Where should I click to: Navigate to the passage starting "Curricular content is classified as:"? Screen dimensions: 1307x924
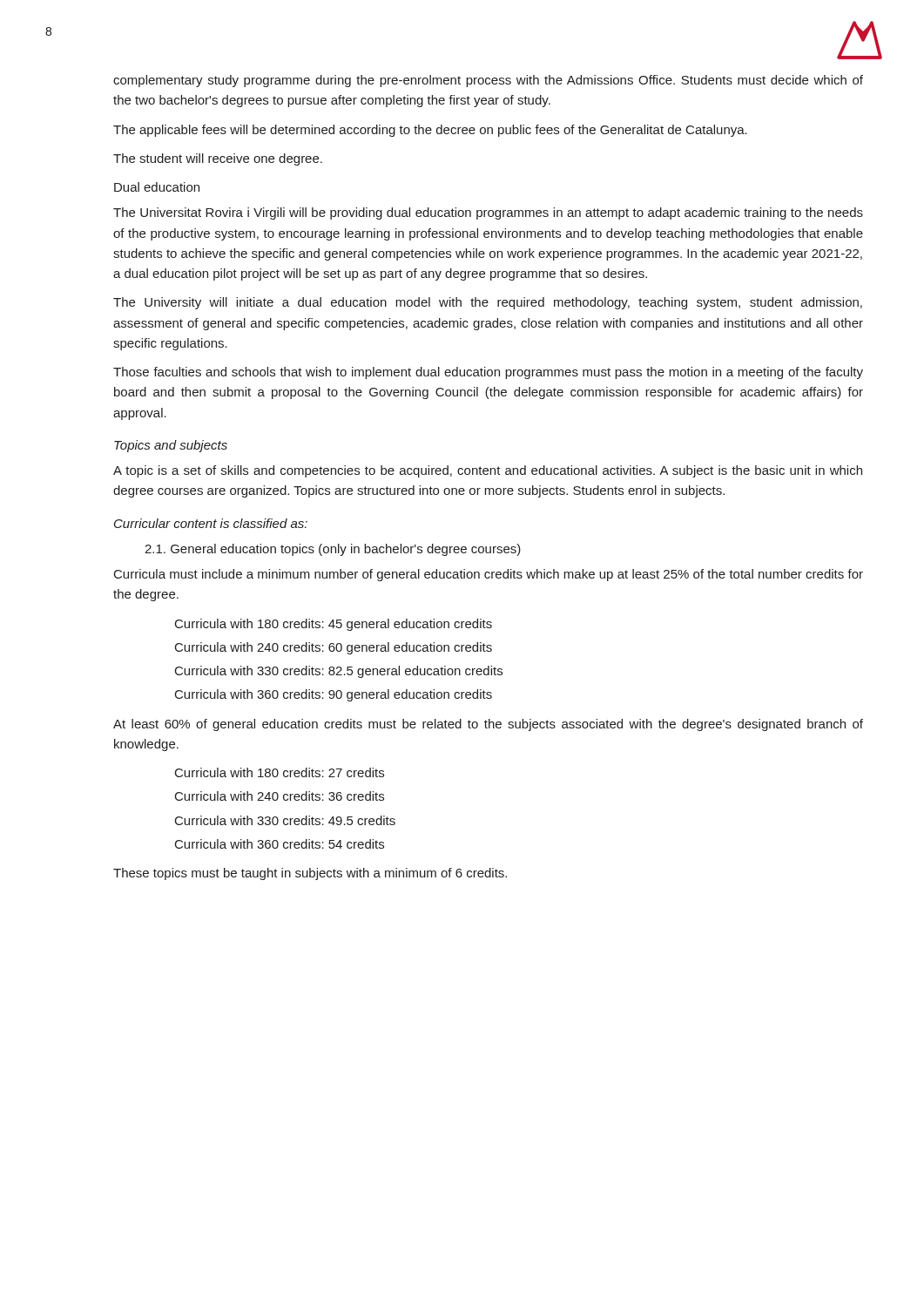pos(211,523)
